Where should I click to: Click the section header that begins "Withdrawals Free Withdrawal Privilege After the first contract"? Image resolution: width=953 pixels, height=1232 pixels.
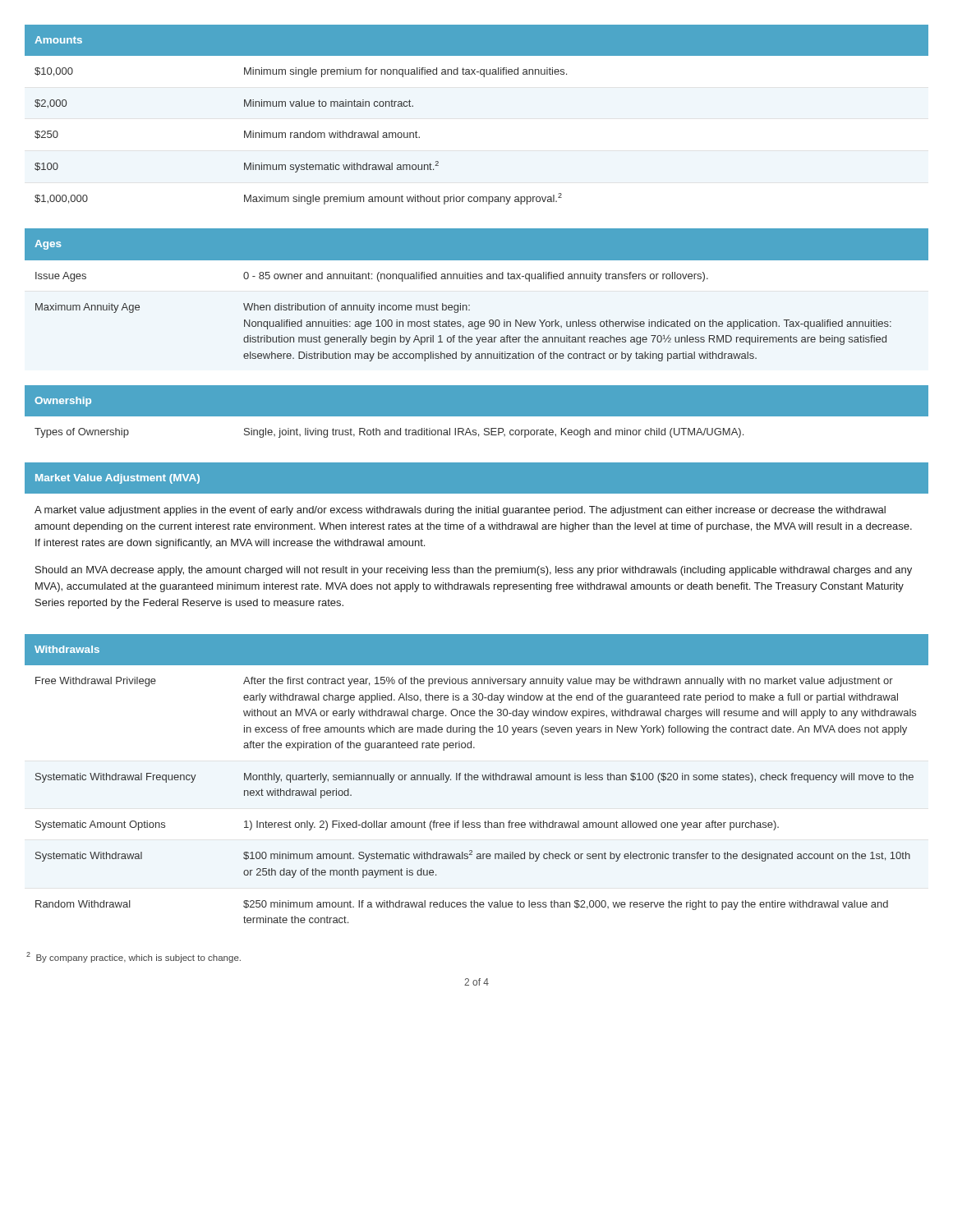click(x=476, y=785)
